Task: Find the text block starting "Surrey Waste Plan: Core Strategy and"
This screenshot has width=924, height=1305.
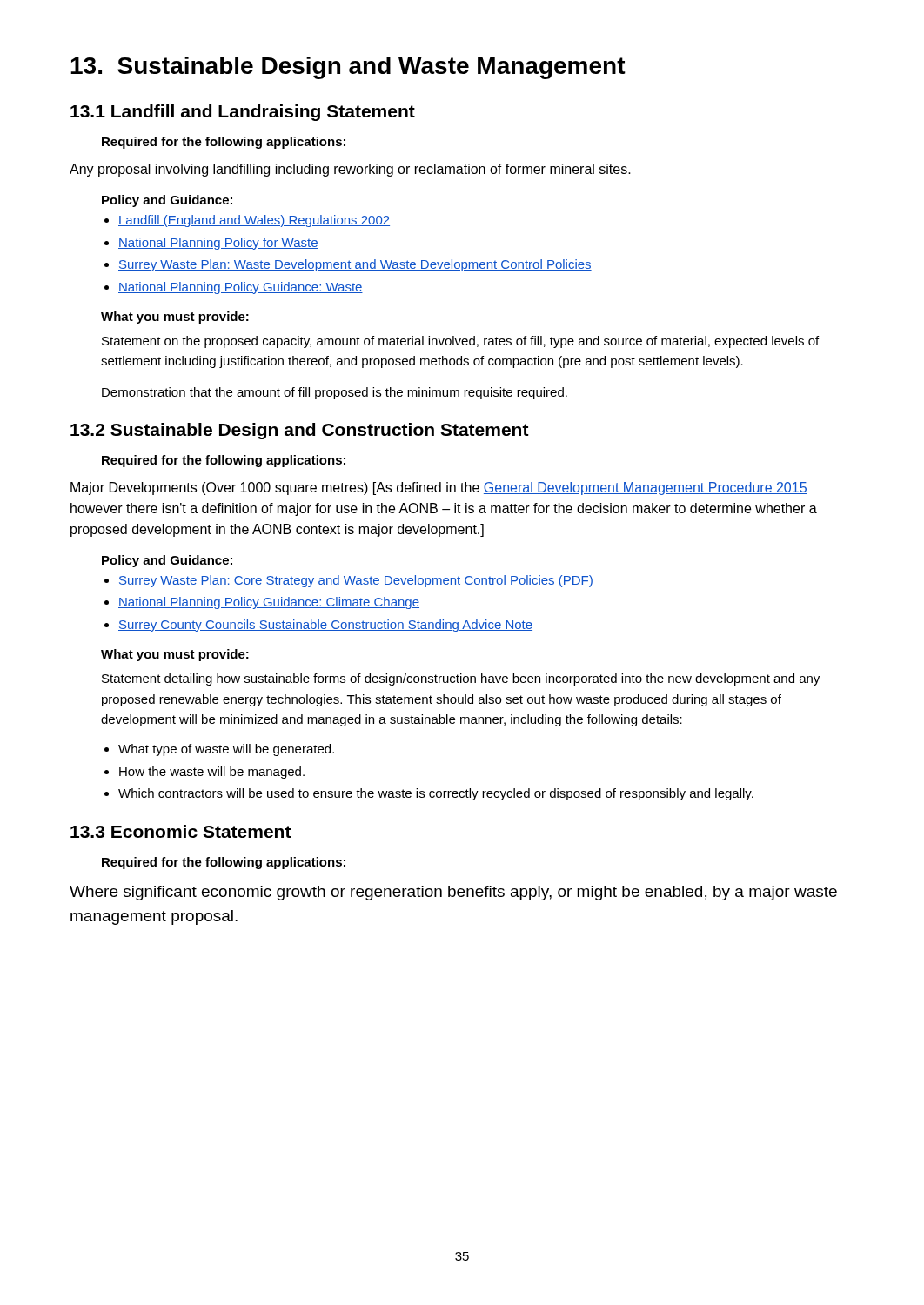Action: (356, 580)
